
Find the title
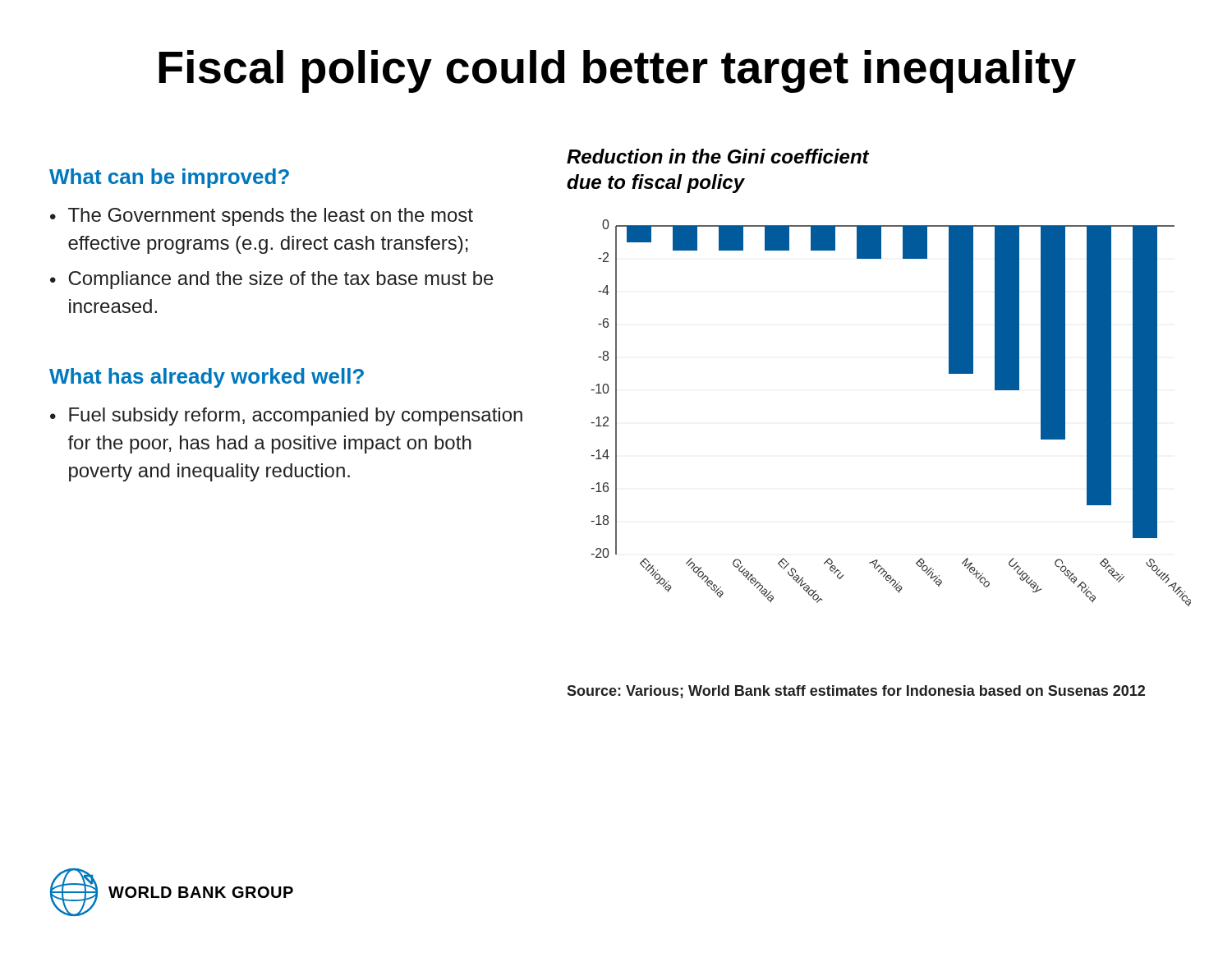[x=616, y=68]
